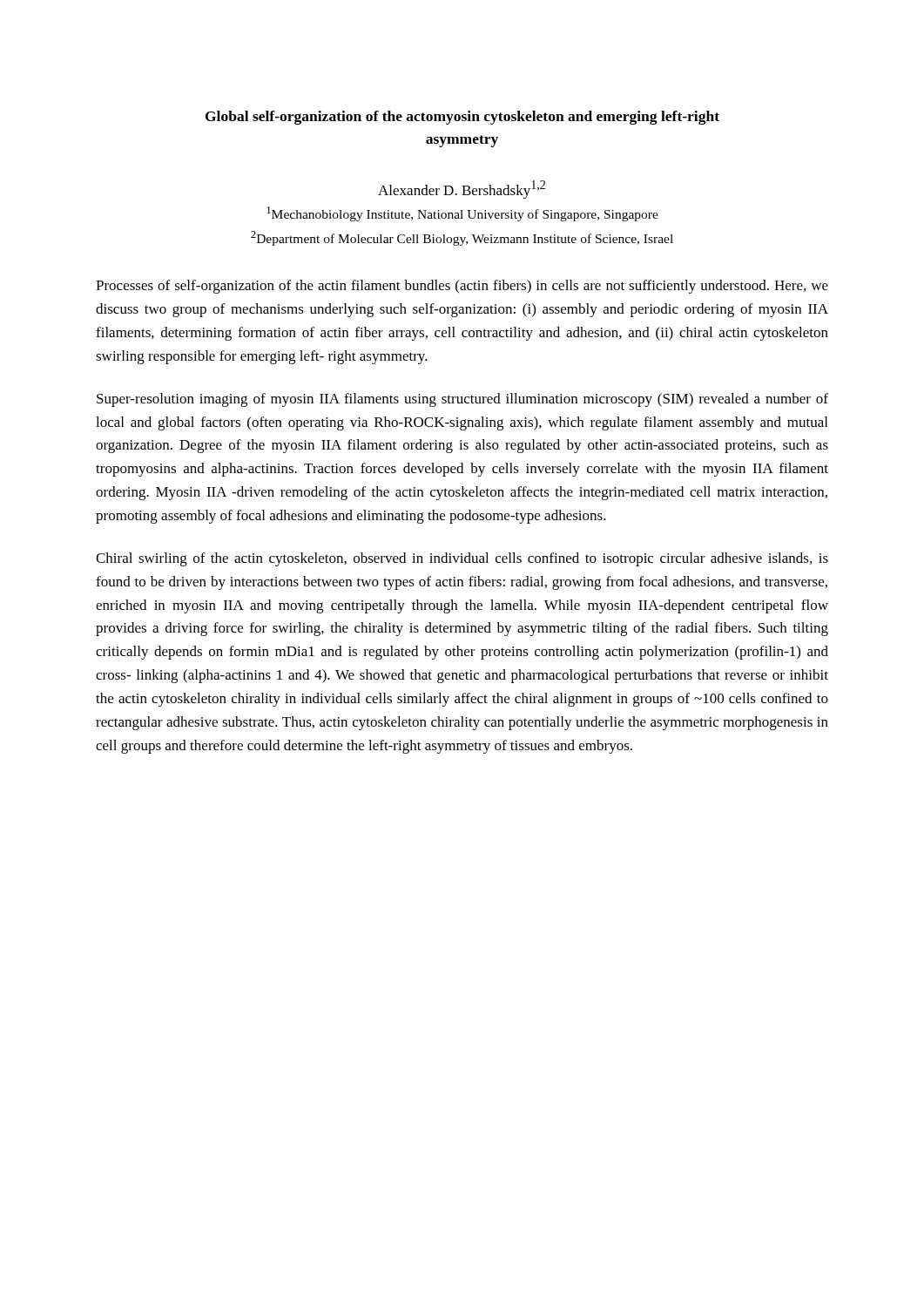The width and height of the screenshot is (924, 1307).
Task: Find the passage starting "Processes of self-organization of the actin filament bundles"
Action: pos(462,321)
